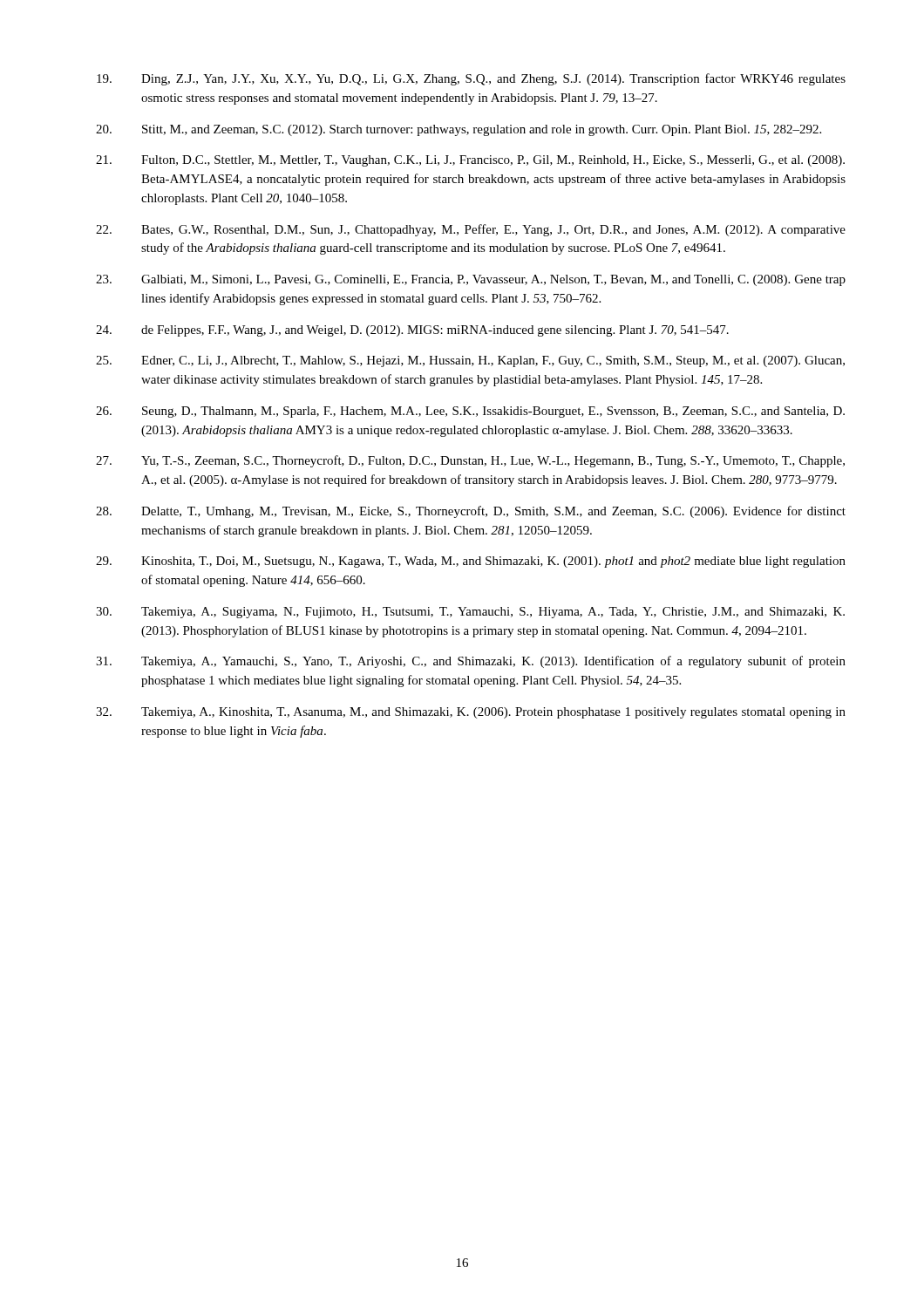Select the list item that reads "32. Takemiya, A., Kinoshita, T.,"
The image size is (924, 1308).
pyautogui.click(x=471, y=722)
